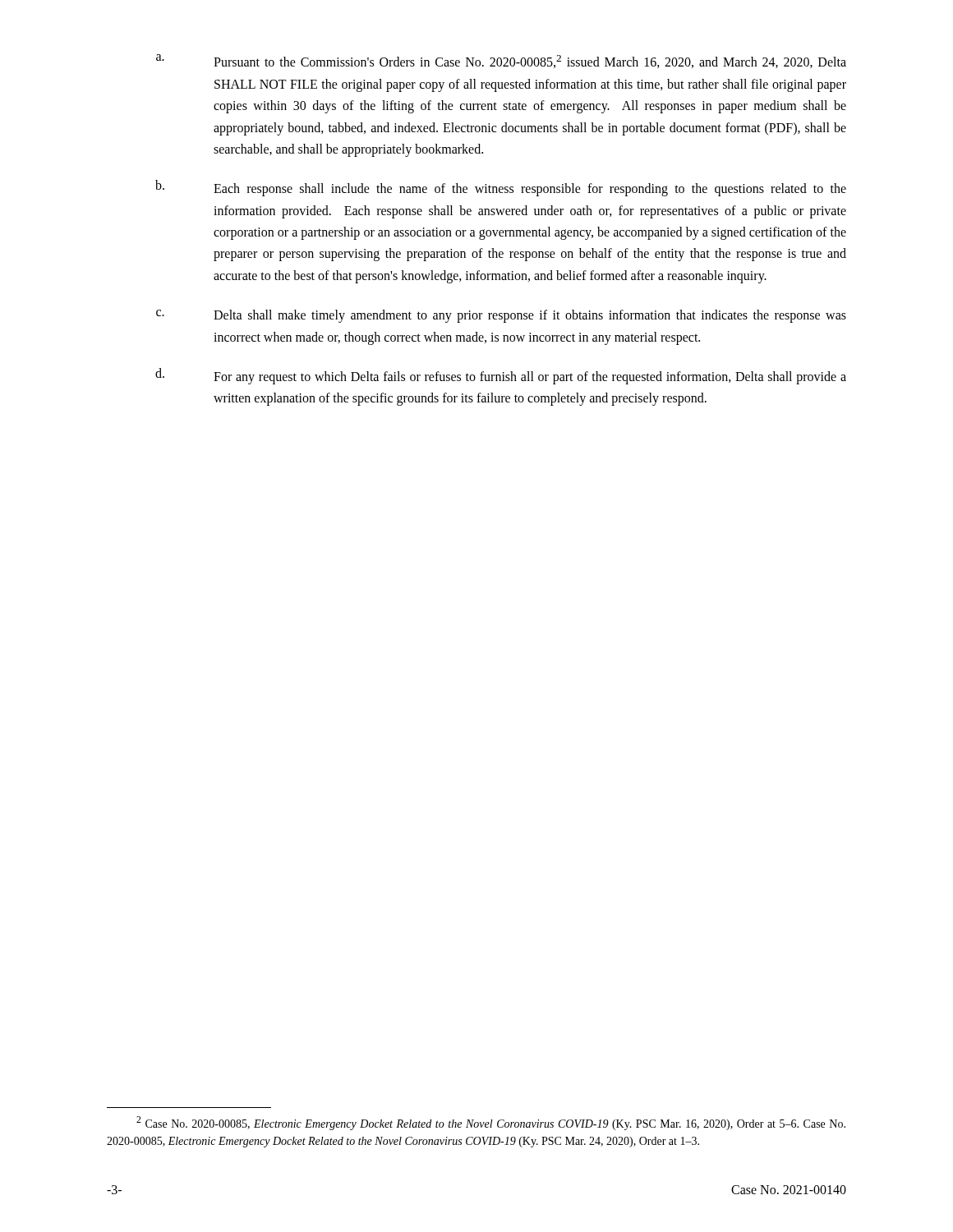953x1232 pixels.
Task: Select the list item containing "d. For any request to which Delta"
Action: [476, 388]
